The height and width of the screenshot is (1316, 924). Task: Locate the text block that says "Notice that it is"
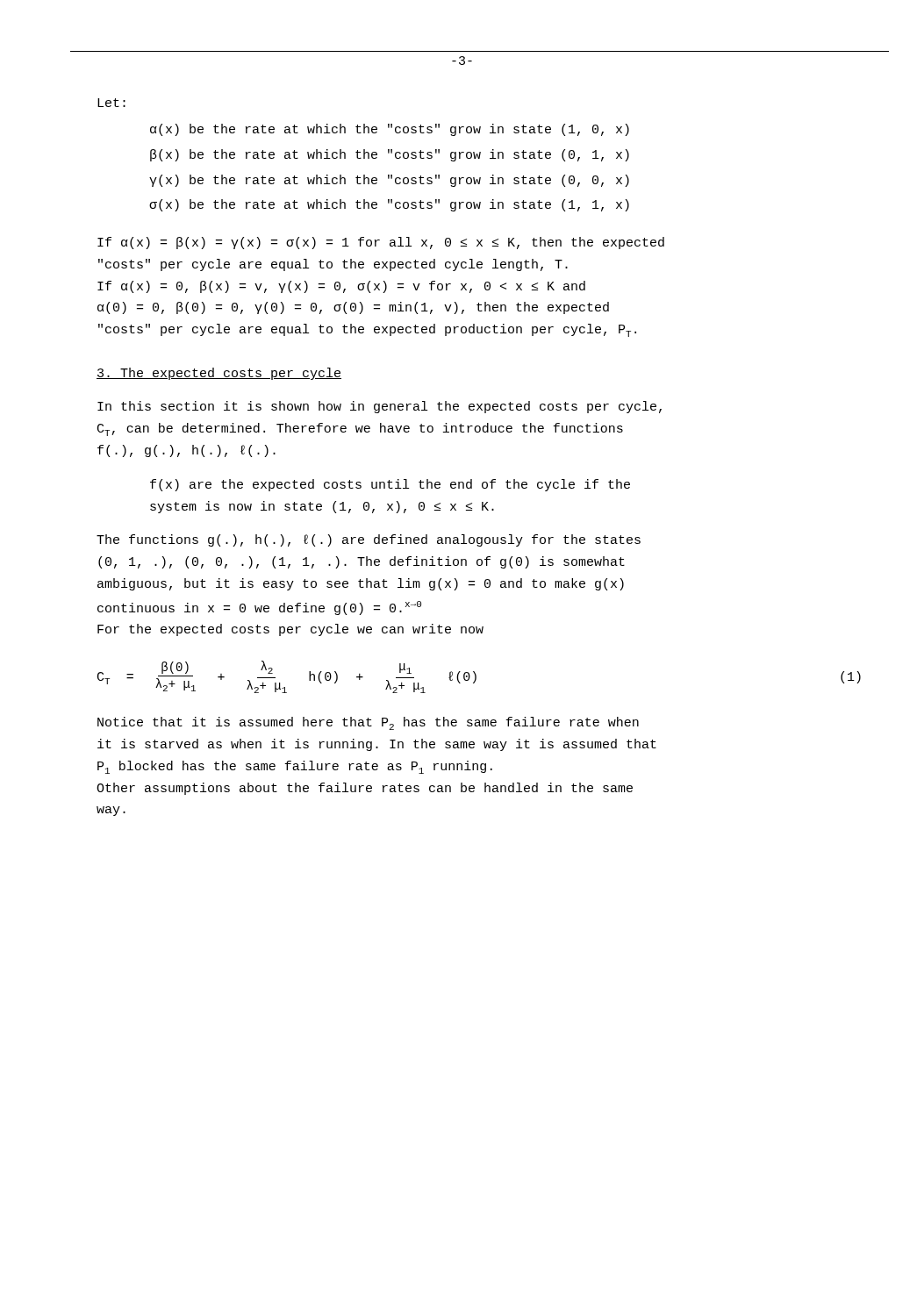(x=377, y=767)
